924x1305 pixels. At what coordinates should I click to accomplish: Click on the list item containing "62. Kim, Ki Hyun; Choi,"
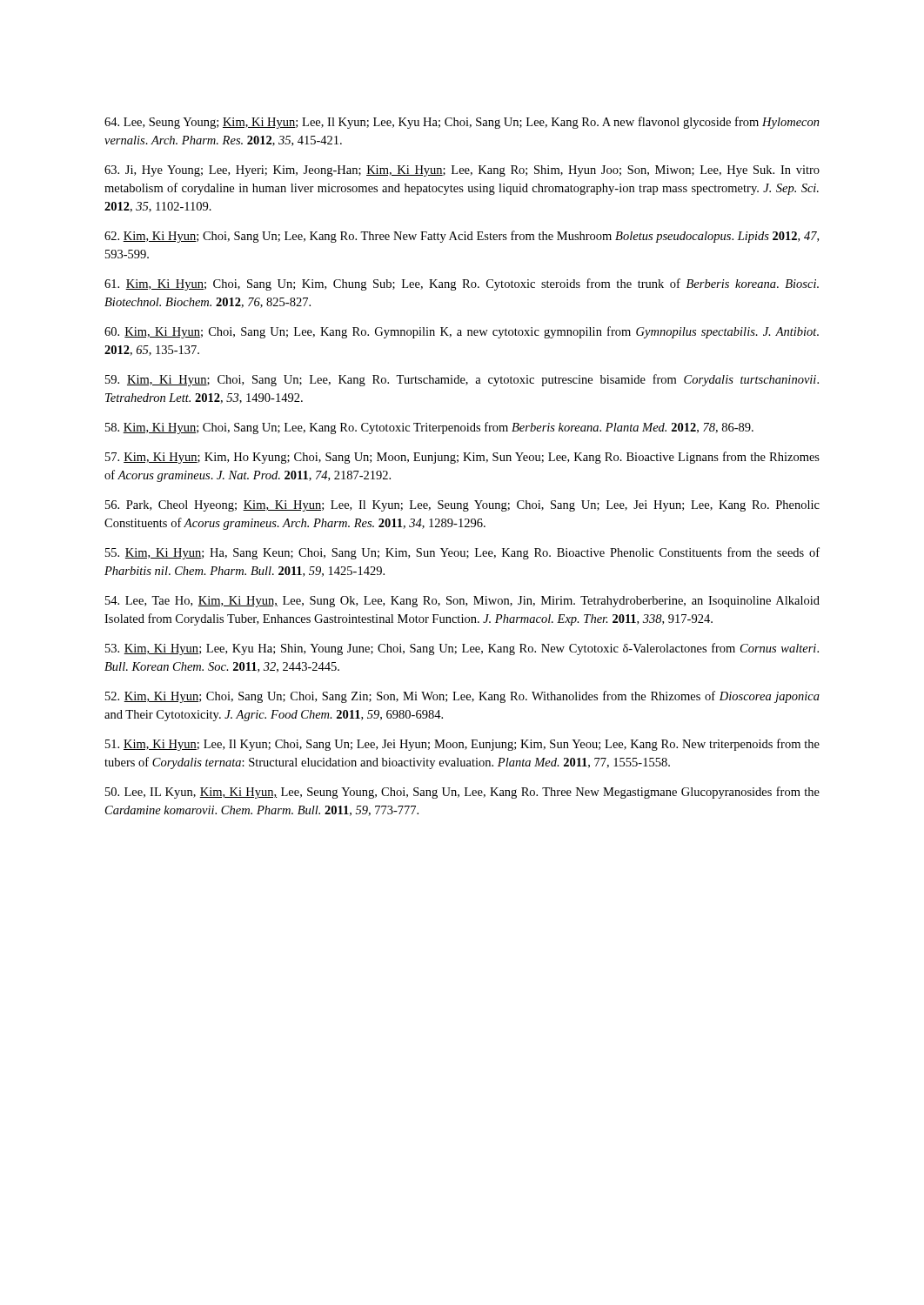point(462,245)
